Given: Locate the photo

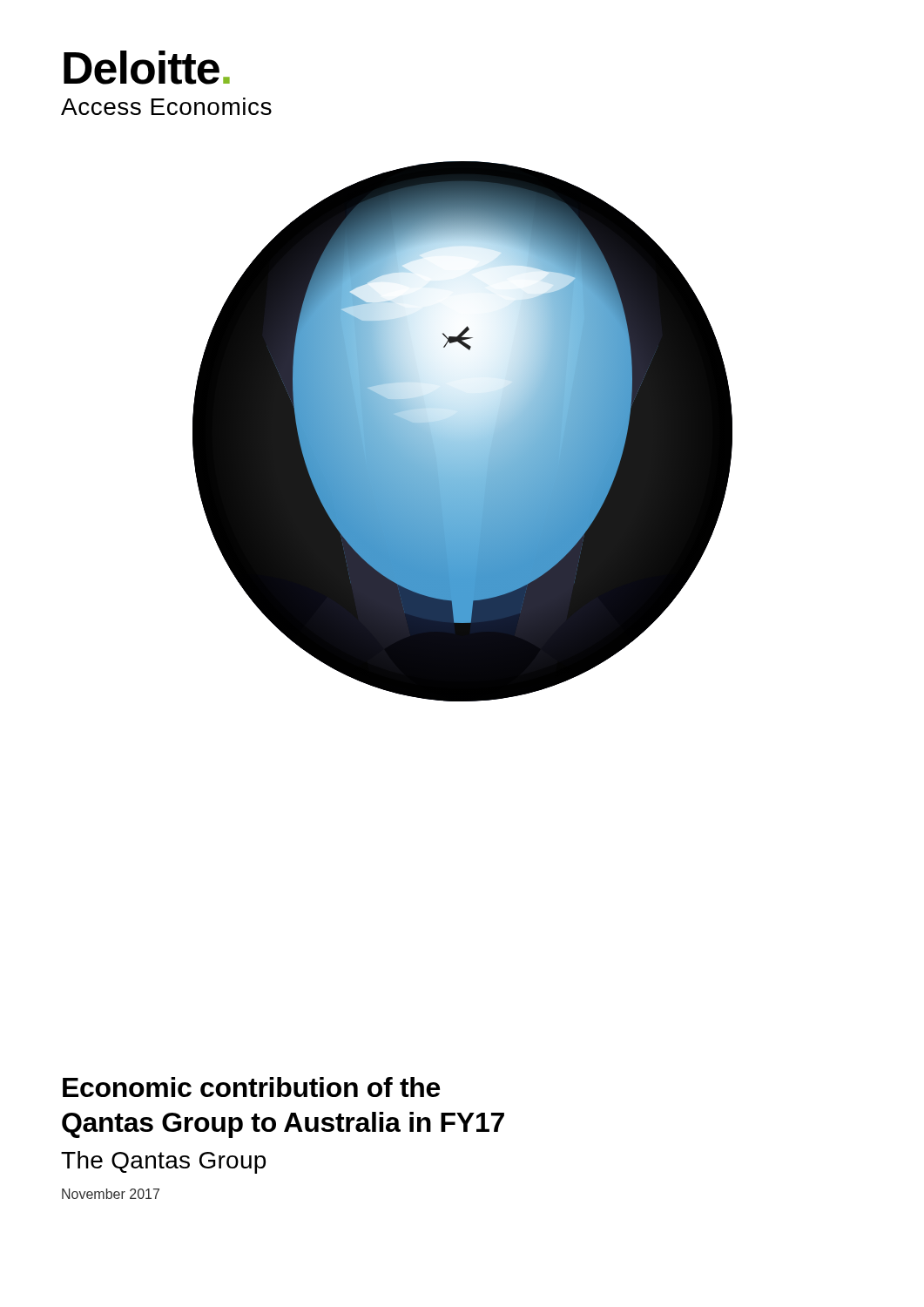Looking at the screenshot, I should click(462, 431).
